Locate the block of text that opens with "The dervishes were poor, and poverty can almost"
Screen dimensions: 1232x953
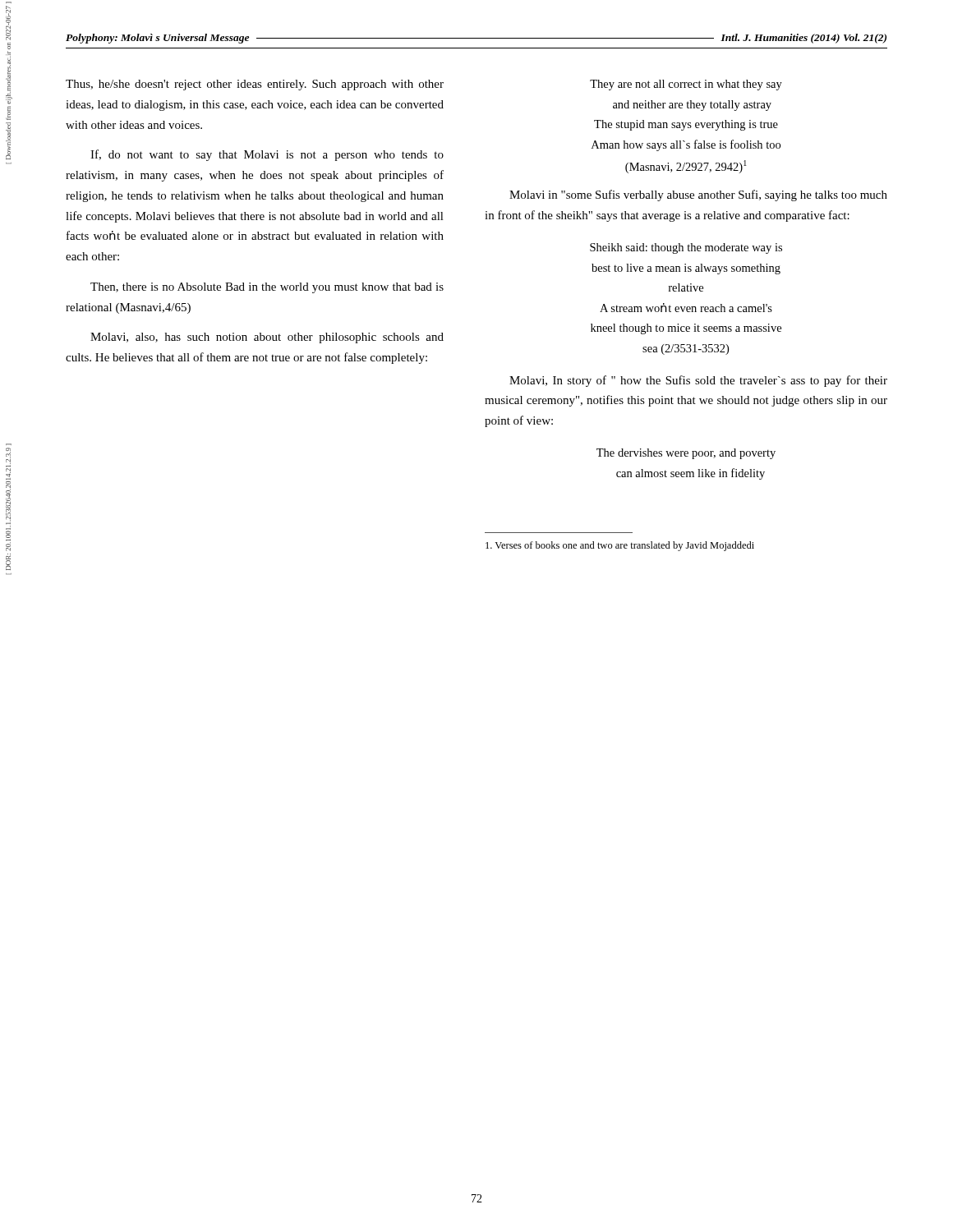[x=686, y=463]
